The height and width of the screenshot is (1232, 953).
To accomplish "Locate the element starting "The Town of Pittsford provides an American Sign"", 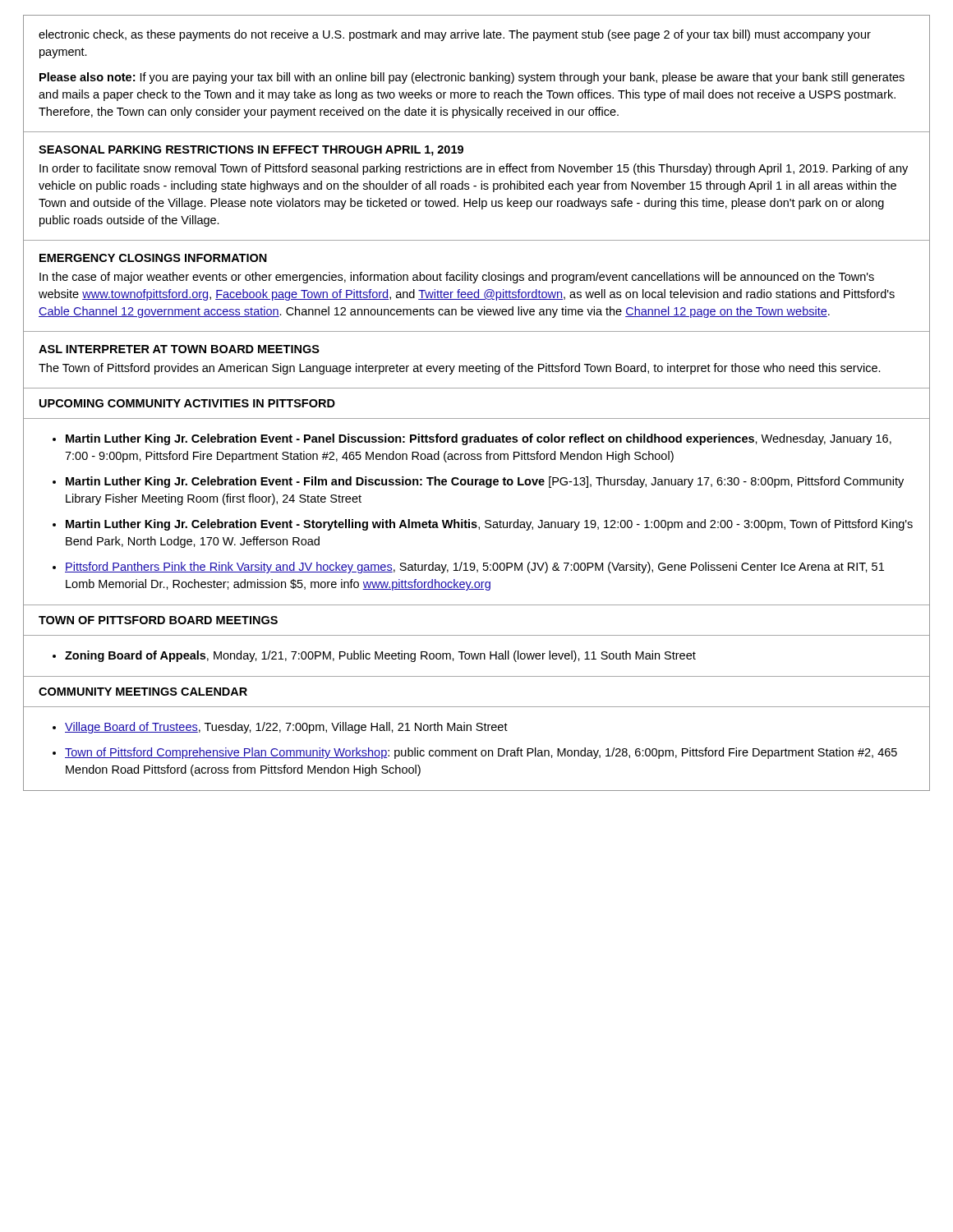I will pyautogui.click(x=476, y=368).
